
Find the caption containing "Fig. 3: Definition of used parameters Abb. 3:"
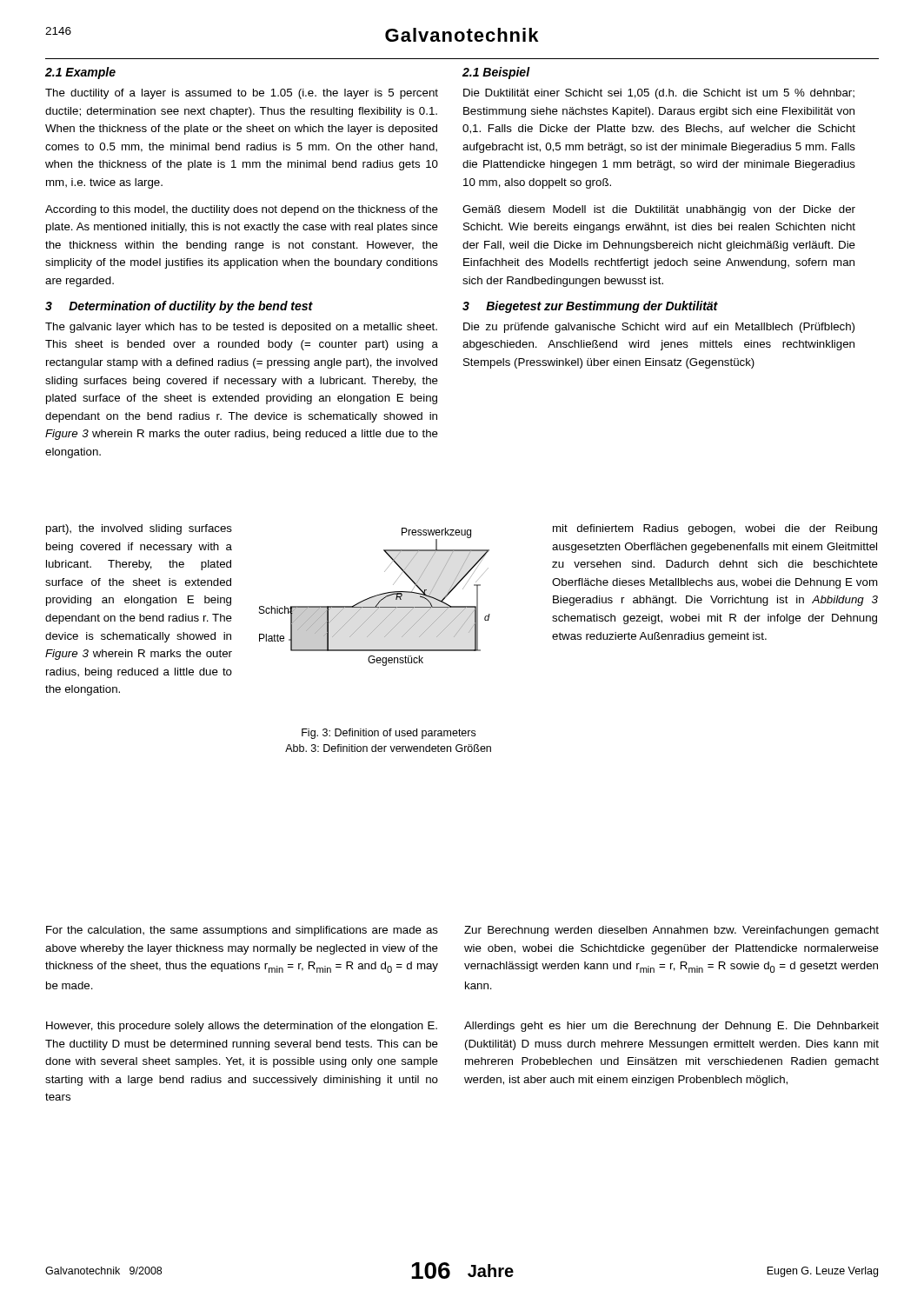click(x=389, y=741)
